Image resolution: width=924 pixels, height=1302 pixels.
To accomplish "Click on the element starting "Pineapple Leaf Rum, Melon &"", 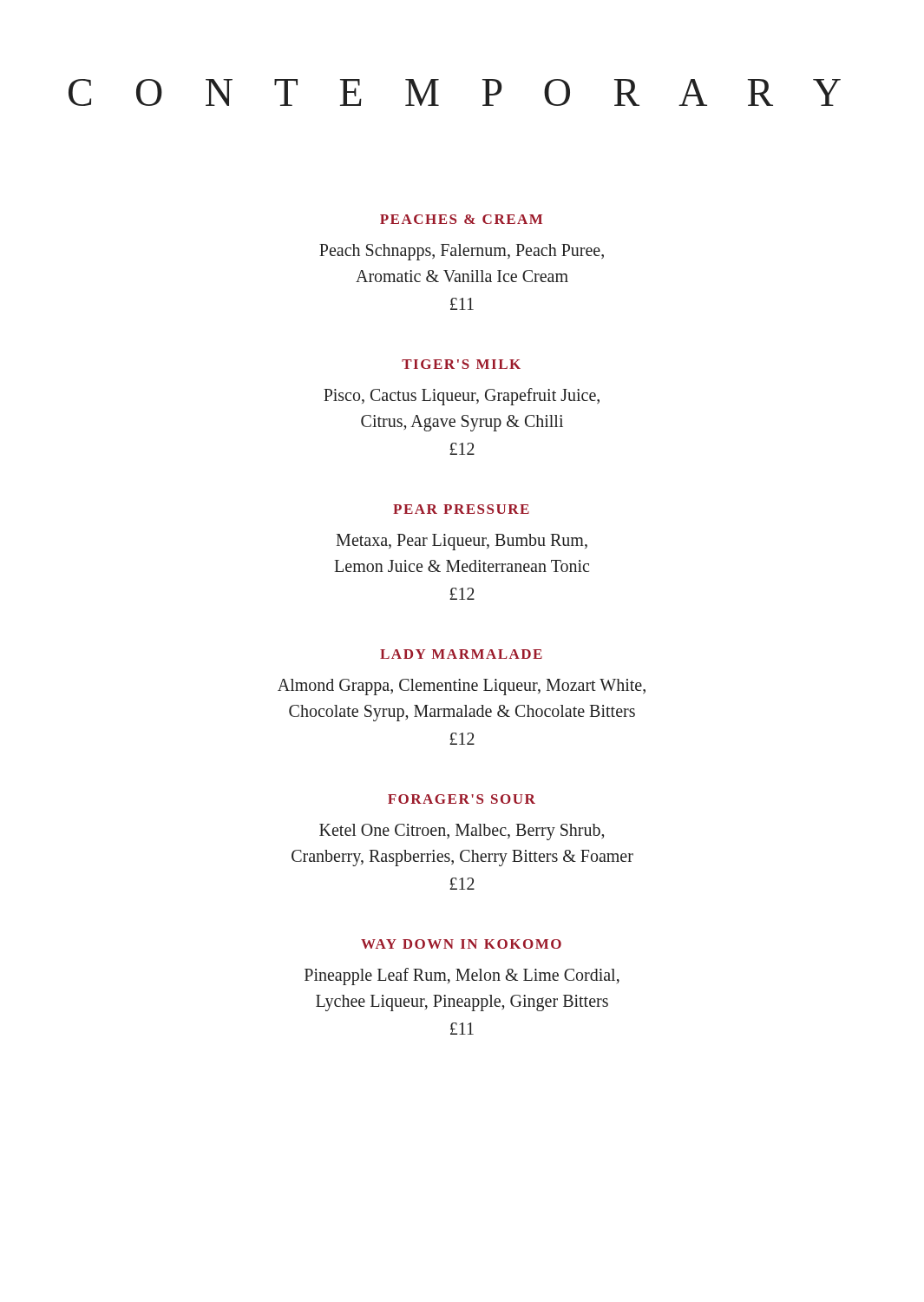I will 462,1000.
